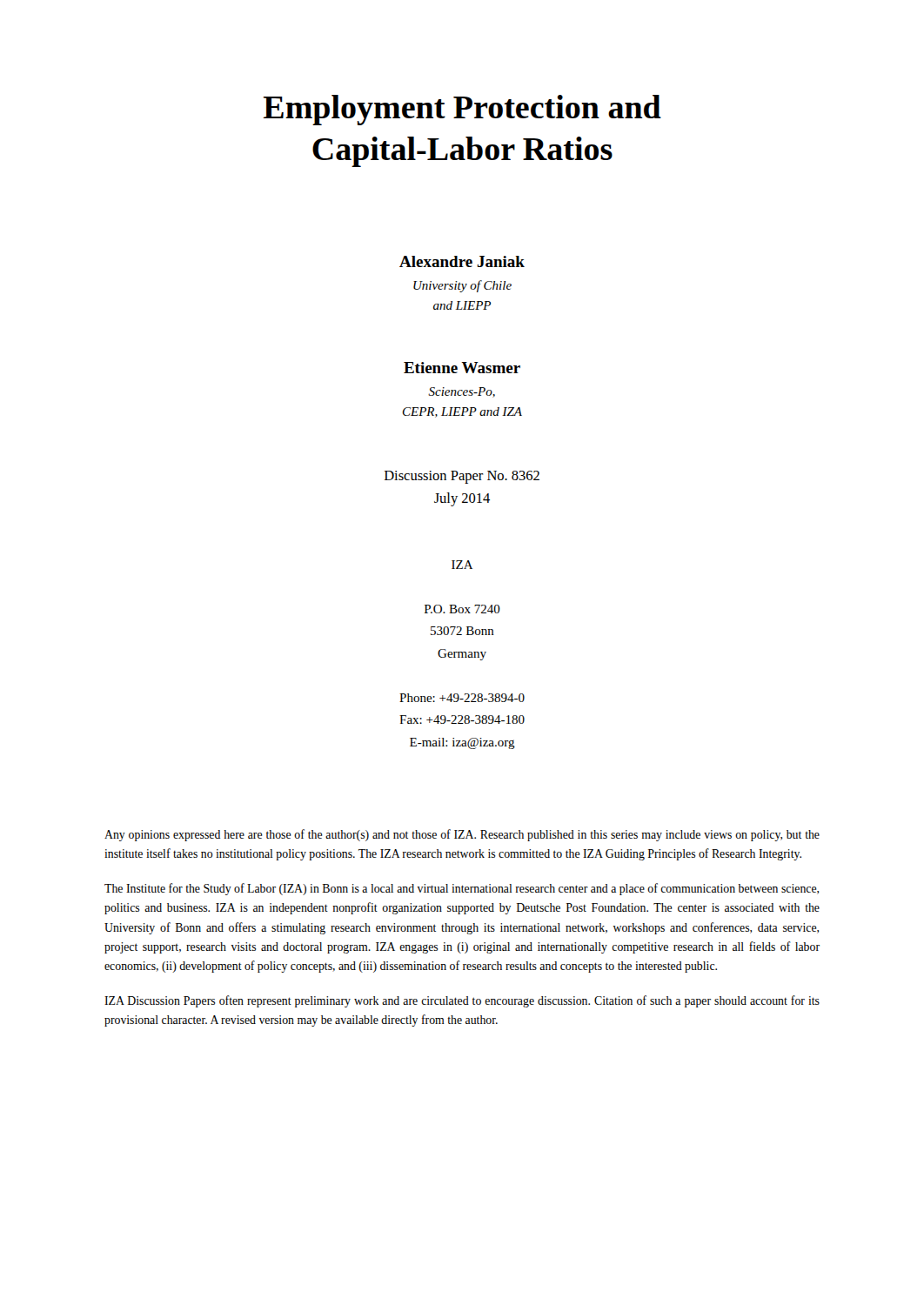Click on the text block that reads "IZA Discussion Papers"
The width and height of the screenshot is (924, 1305).
point(462,1010)
